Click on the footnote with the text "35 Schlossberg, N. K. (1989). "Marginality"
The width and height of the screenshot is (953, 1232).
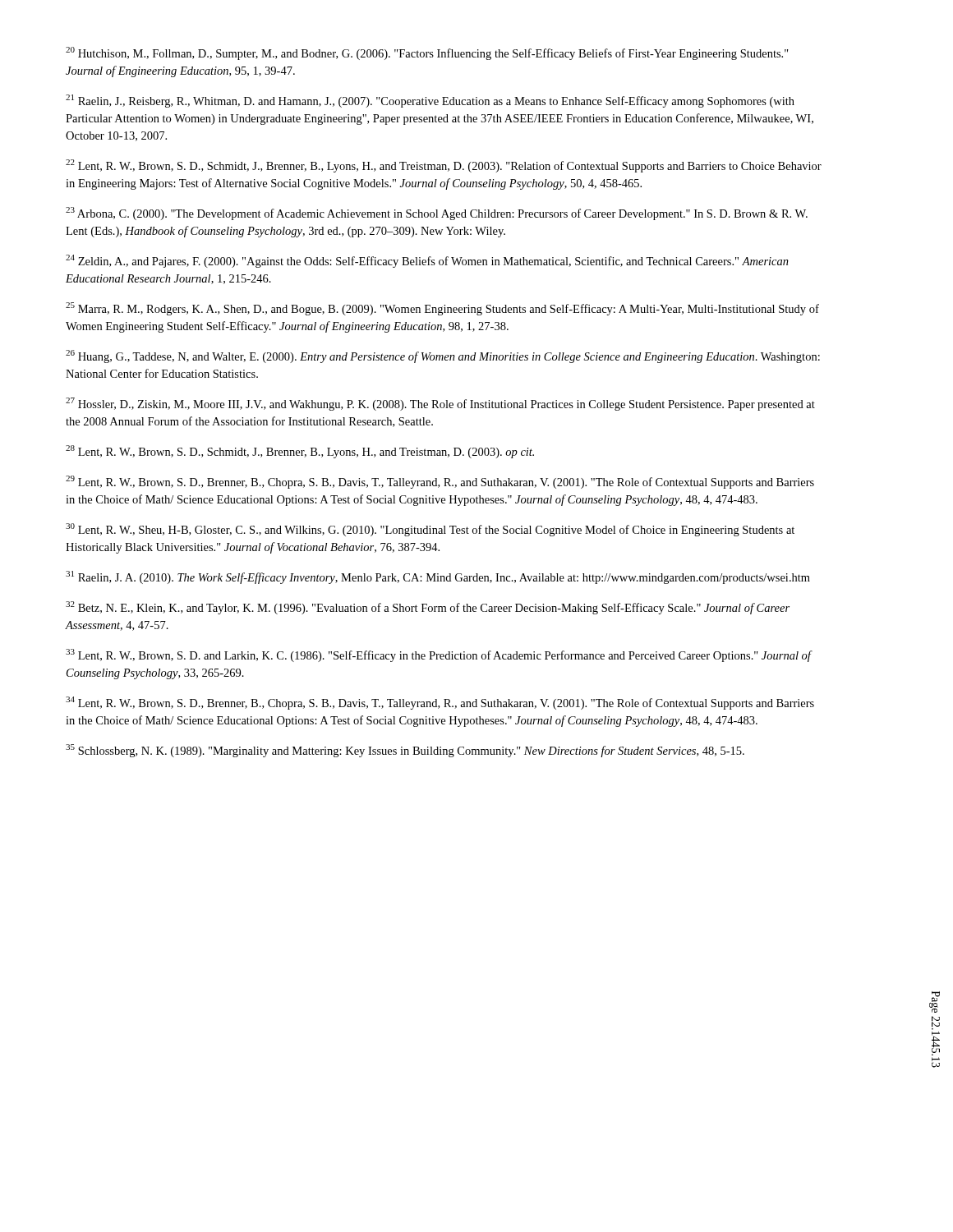tap(405, 750)
